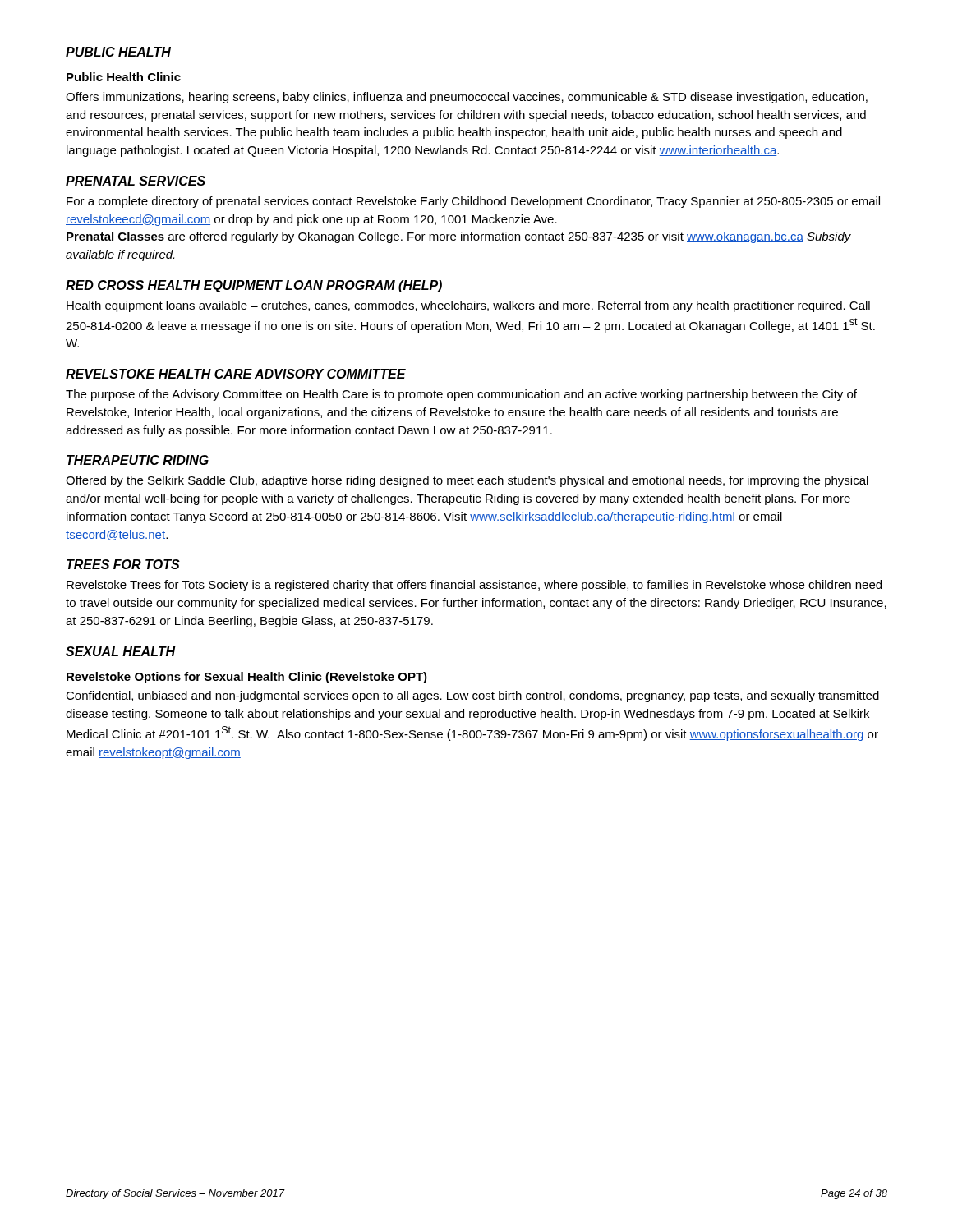
Task: Locate the text "REVELSTOKE HEALTH CARE ADVISORY COMMITTEE"
Action: click(236, 374)
